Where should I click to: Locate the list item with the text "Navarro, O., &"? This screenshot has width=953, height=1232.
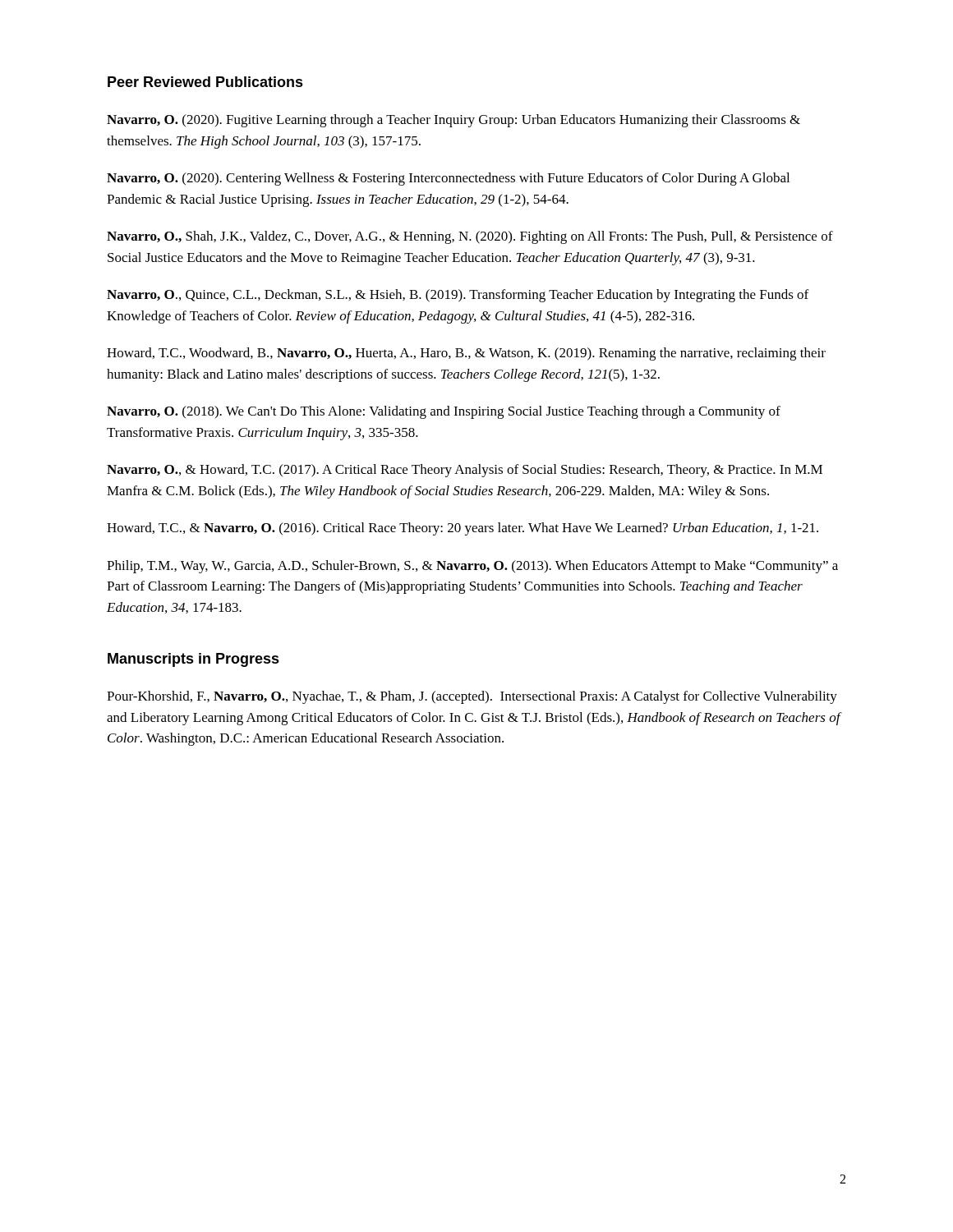(x=465, y=480)
